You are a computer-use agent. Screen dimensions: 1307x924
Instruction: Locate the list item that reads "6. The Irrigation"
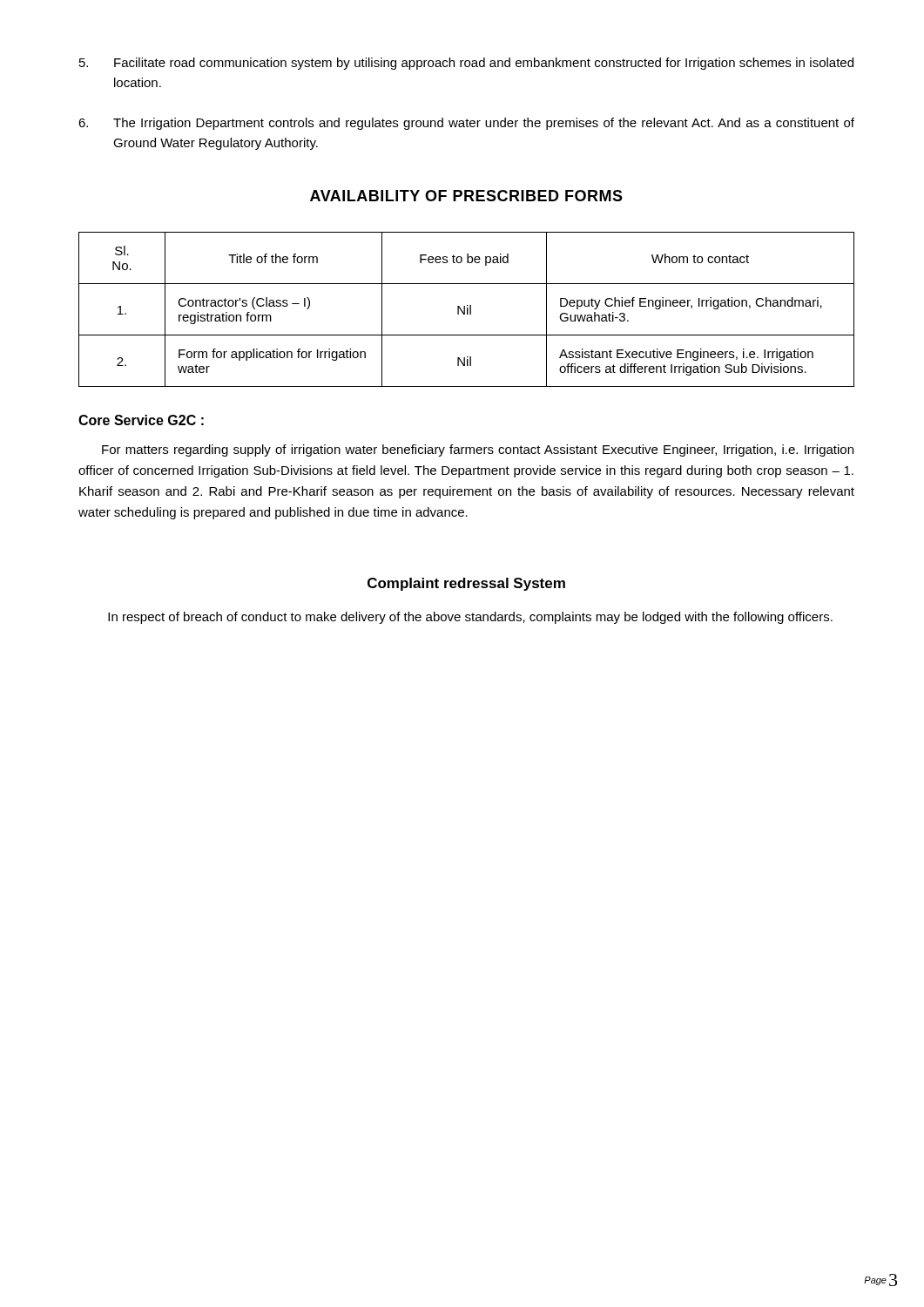tap(466, 132)
